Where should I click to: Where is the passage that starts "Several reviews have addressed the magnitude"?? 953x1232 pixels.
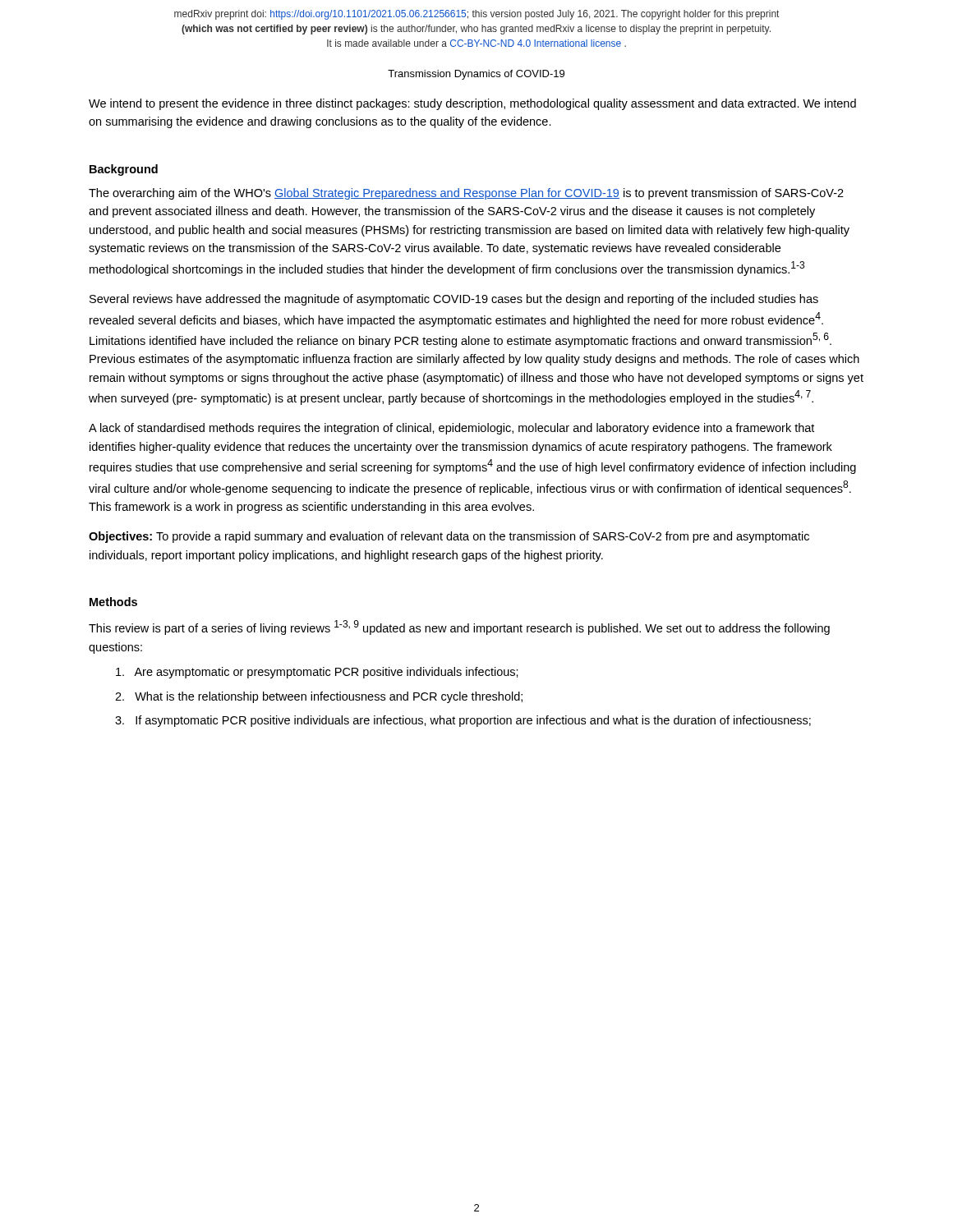click(x=476, y=349)
